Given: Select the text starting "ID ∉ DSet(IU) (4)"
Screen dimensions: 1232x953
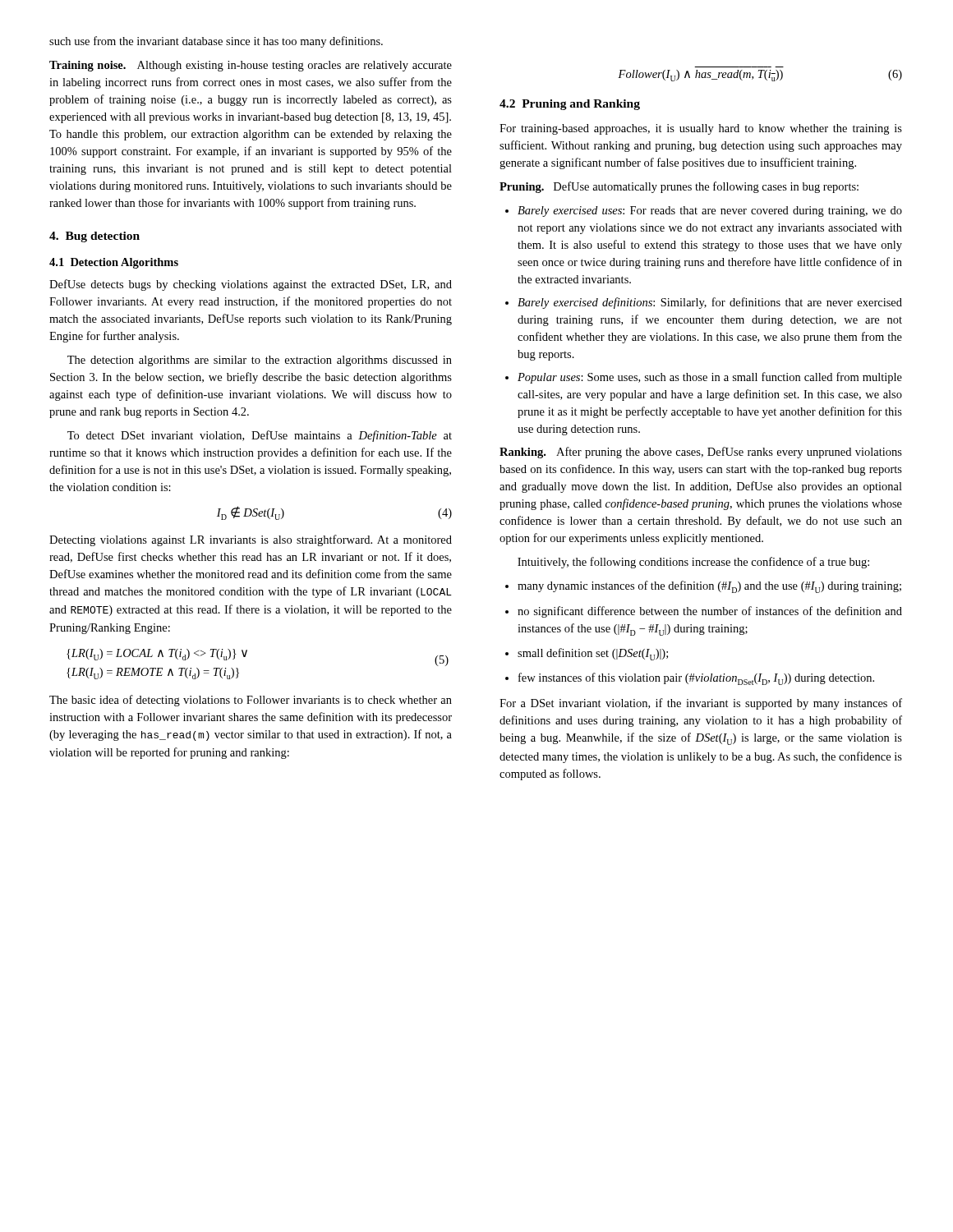Looking at the screenshot, I should click(x=252, y=513).
